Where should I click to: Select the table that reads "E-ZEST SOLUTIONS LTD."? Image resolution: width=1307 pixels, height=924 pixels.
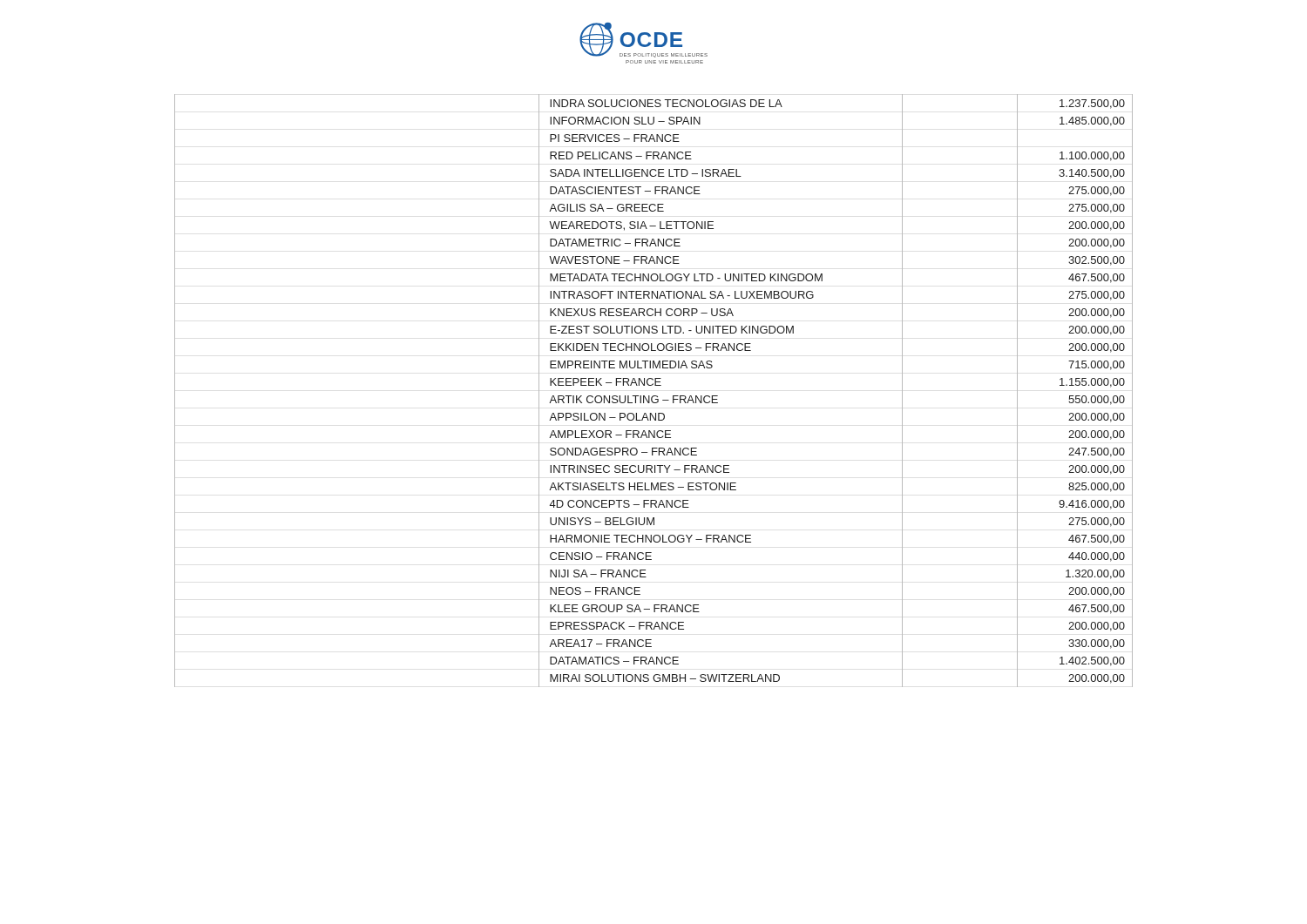pyautogui.click(x=654, y=496)
